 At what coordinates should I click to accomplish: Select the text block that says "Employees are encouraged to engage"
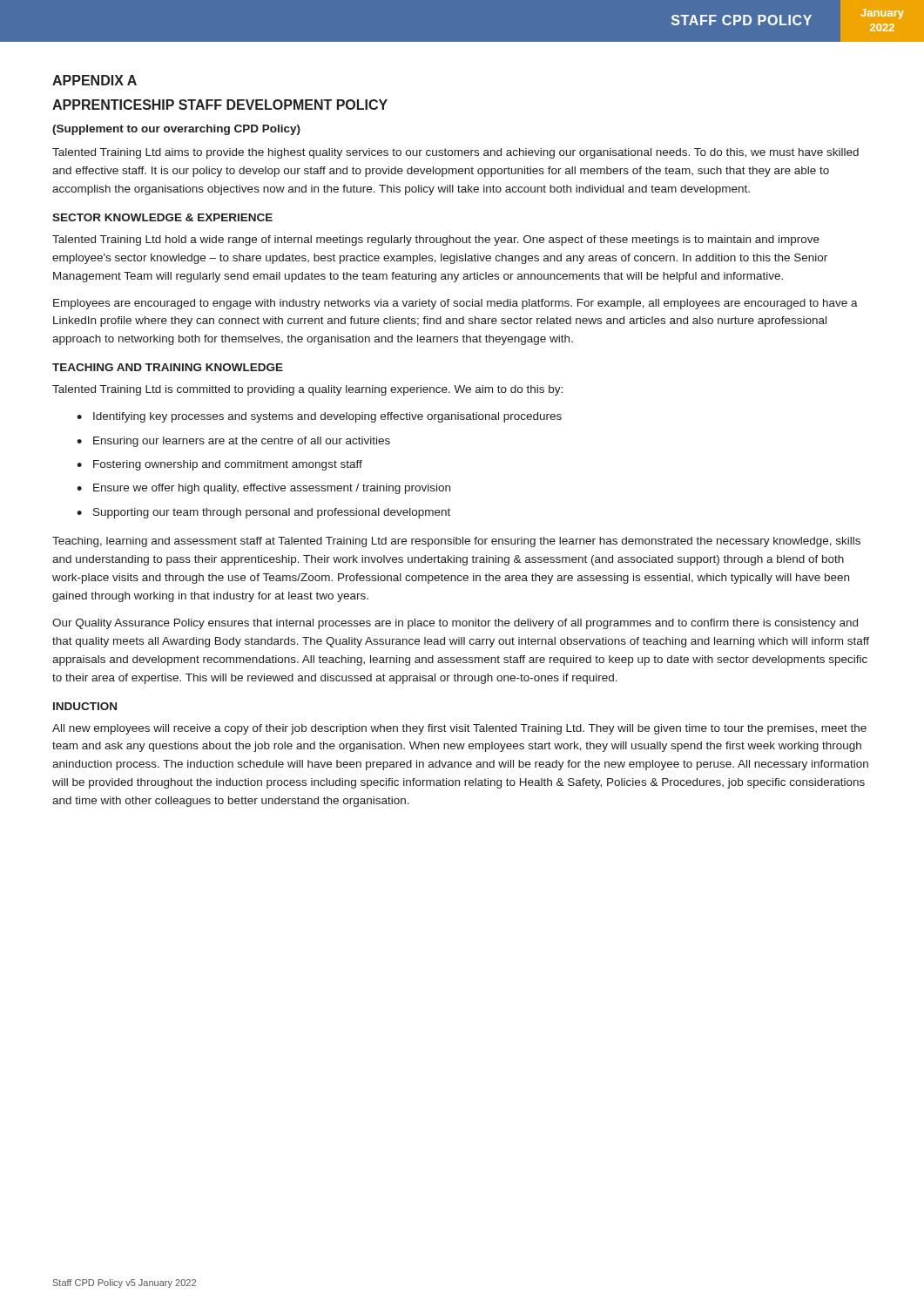point(455,321)
